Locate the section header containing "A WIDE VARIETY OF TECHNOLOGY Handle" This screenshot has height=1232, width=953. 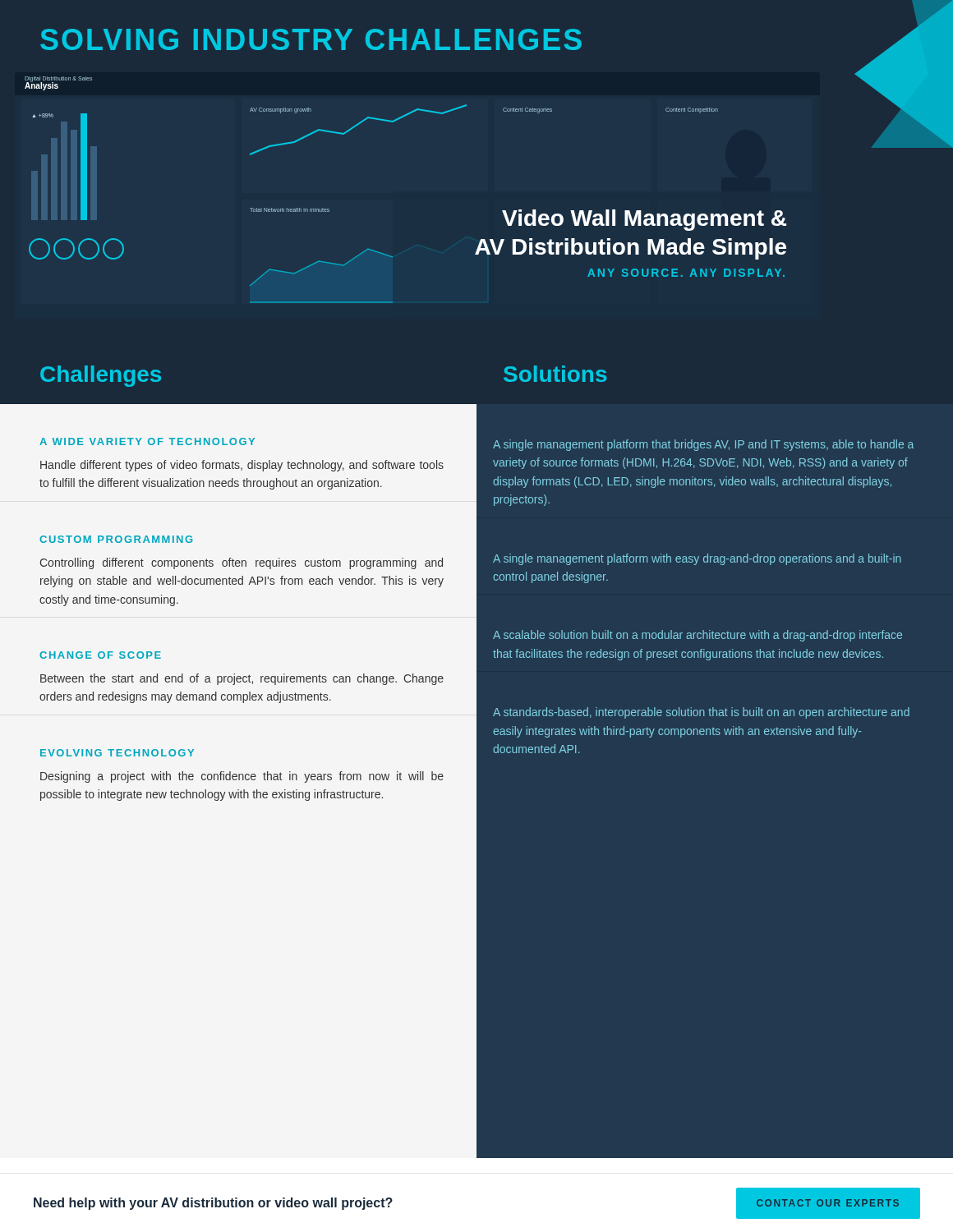[x=242, y=464]
